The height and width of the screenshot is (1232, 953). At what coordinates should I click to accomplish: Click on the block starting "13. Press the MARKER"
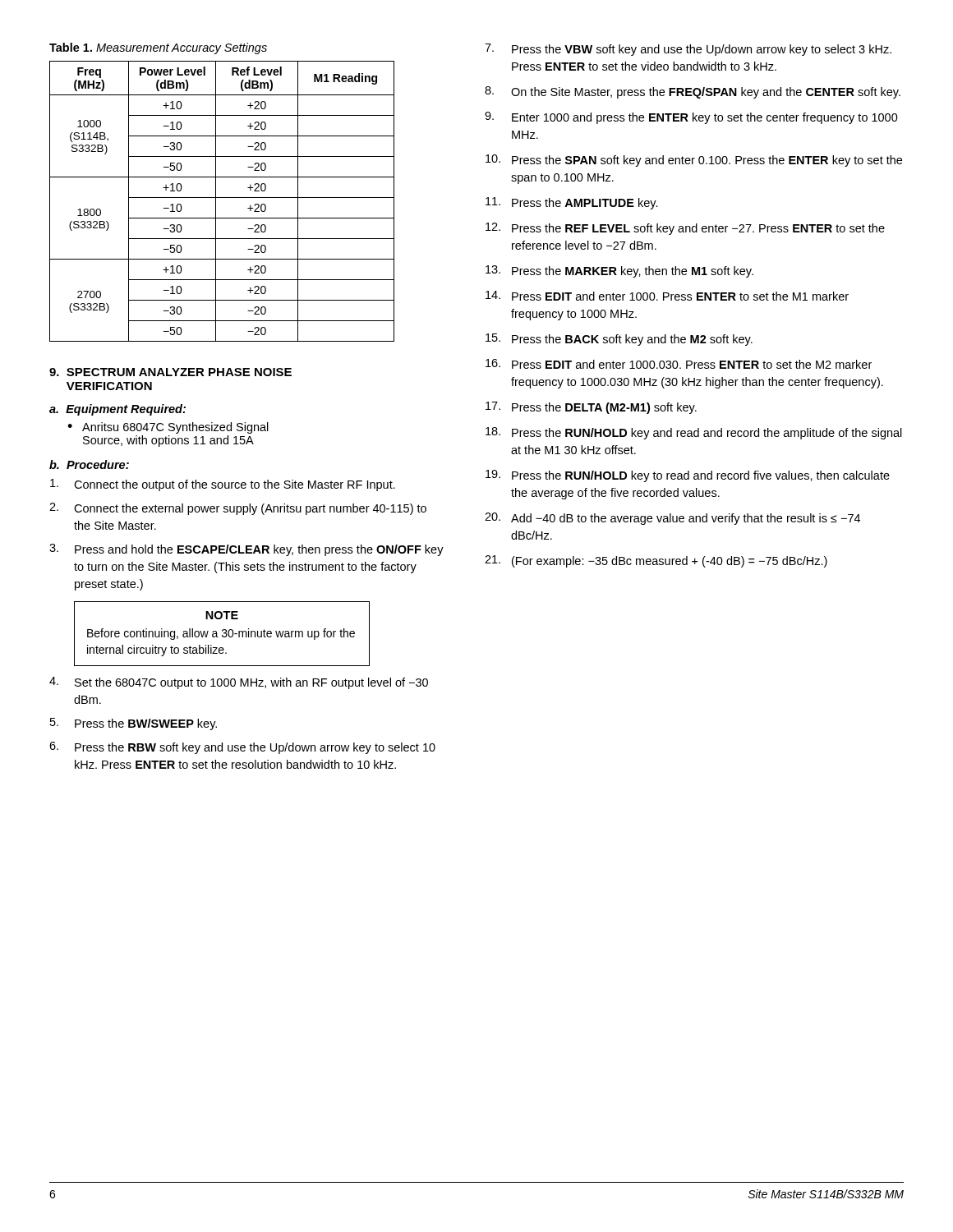[694, 272]
